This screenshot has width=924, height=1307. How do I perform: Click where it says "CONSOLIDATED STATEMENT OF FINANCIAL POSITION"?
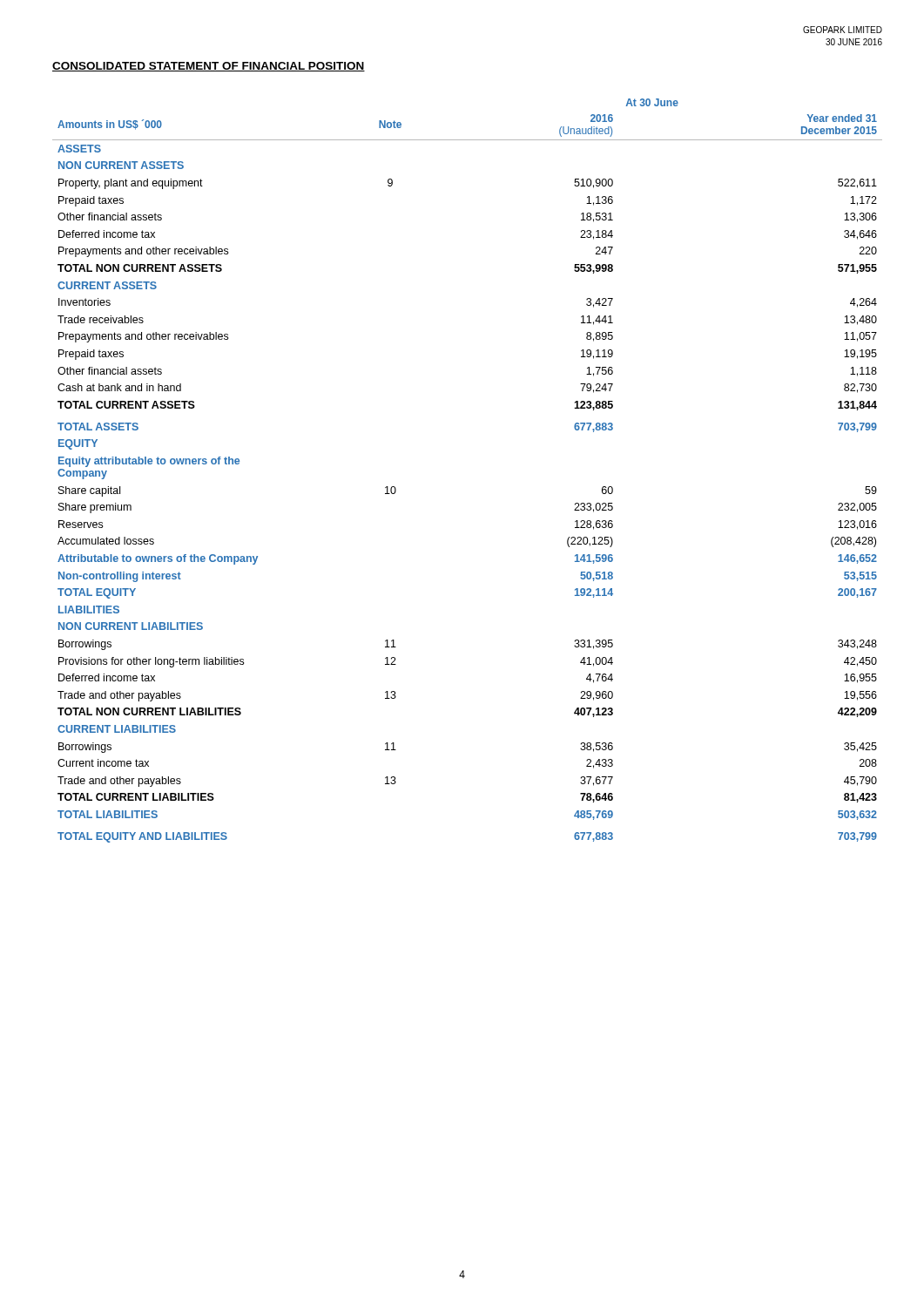(x=208, y=66)
